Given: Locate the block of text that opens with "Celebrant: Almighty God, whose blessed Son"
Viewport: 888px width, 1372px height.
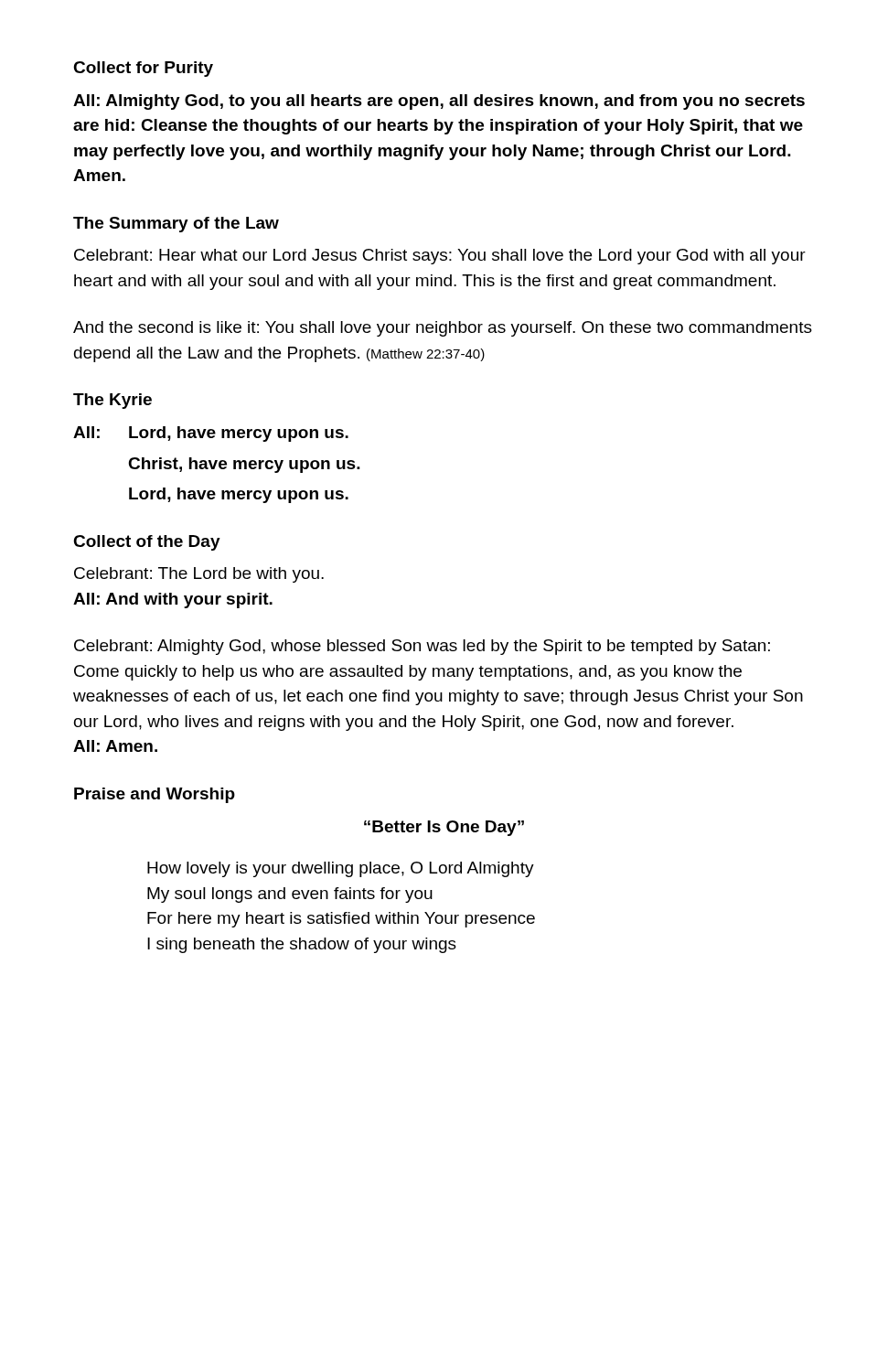Looking at the screenshot, I should coord(438,696).
